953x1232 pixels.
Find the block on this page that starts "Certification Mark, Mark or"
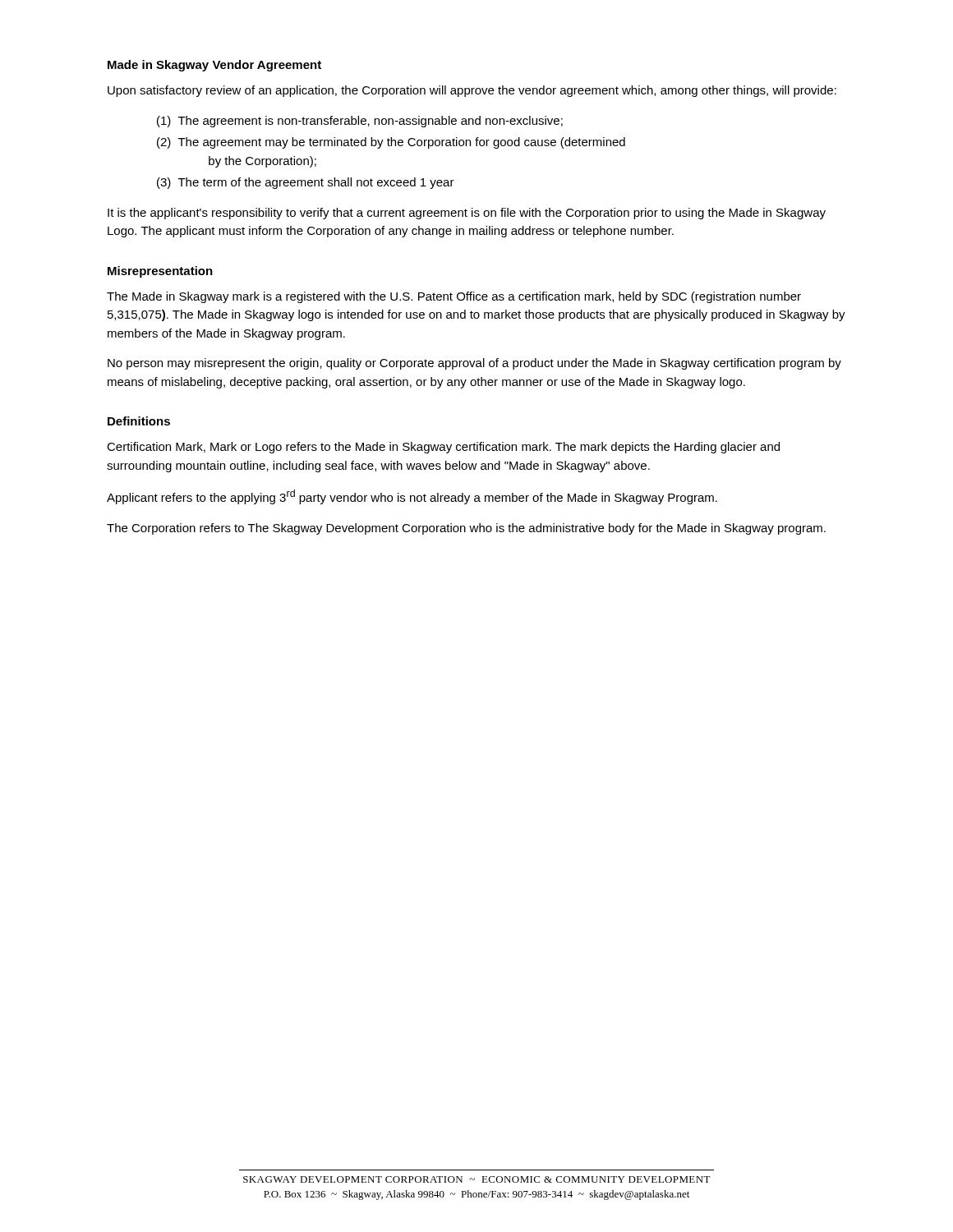(444, 456)
